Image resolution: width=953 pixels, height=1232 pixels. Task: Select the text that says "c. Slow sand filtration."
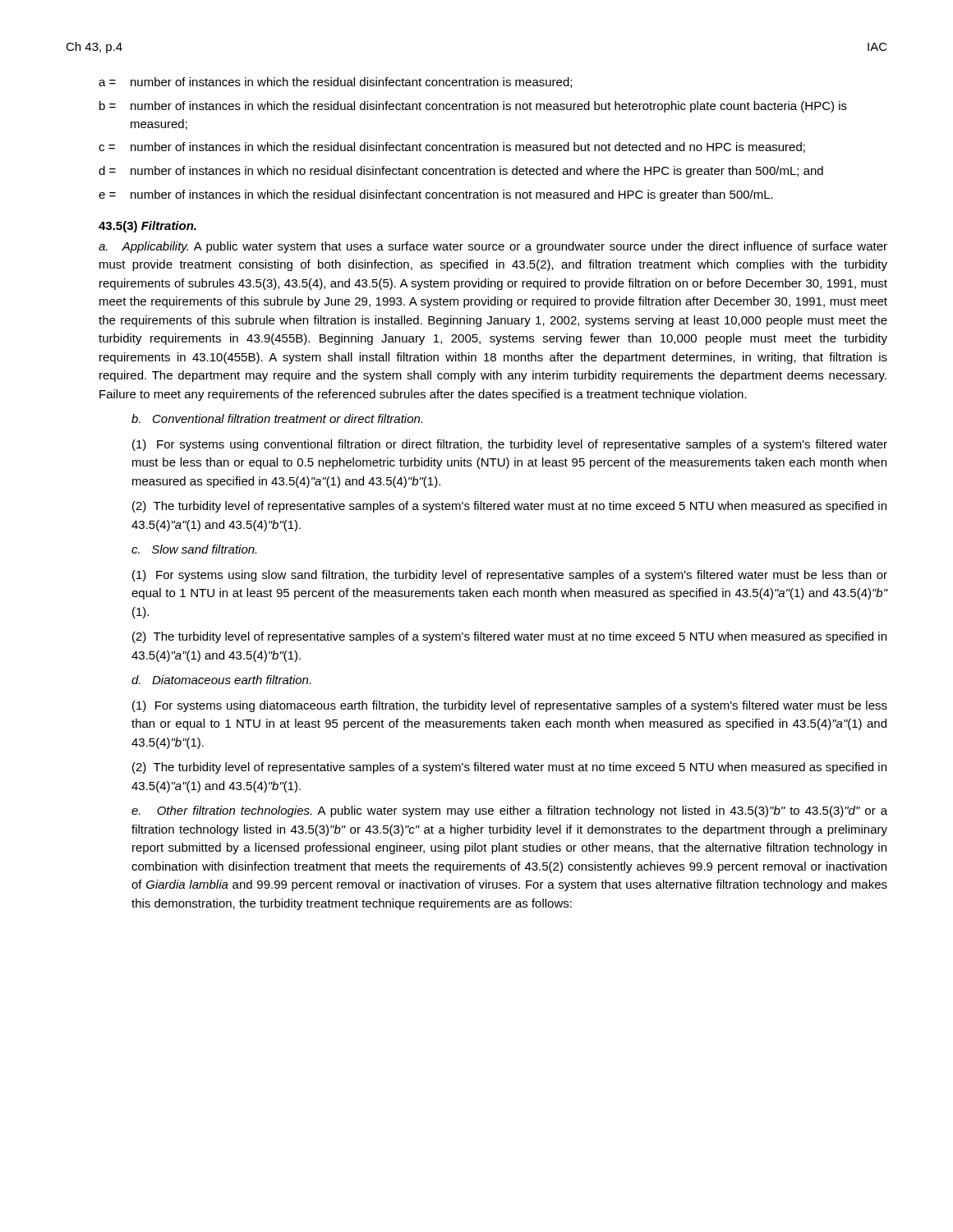[195, 549]
